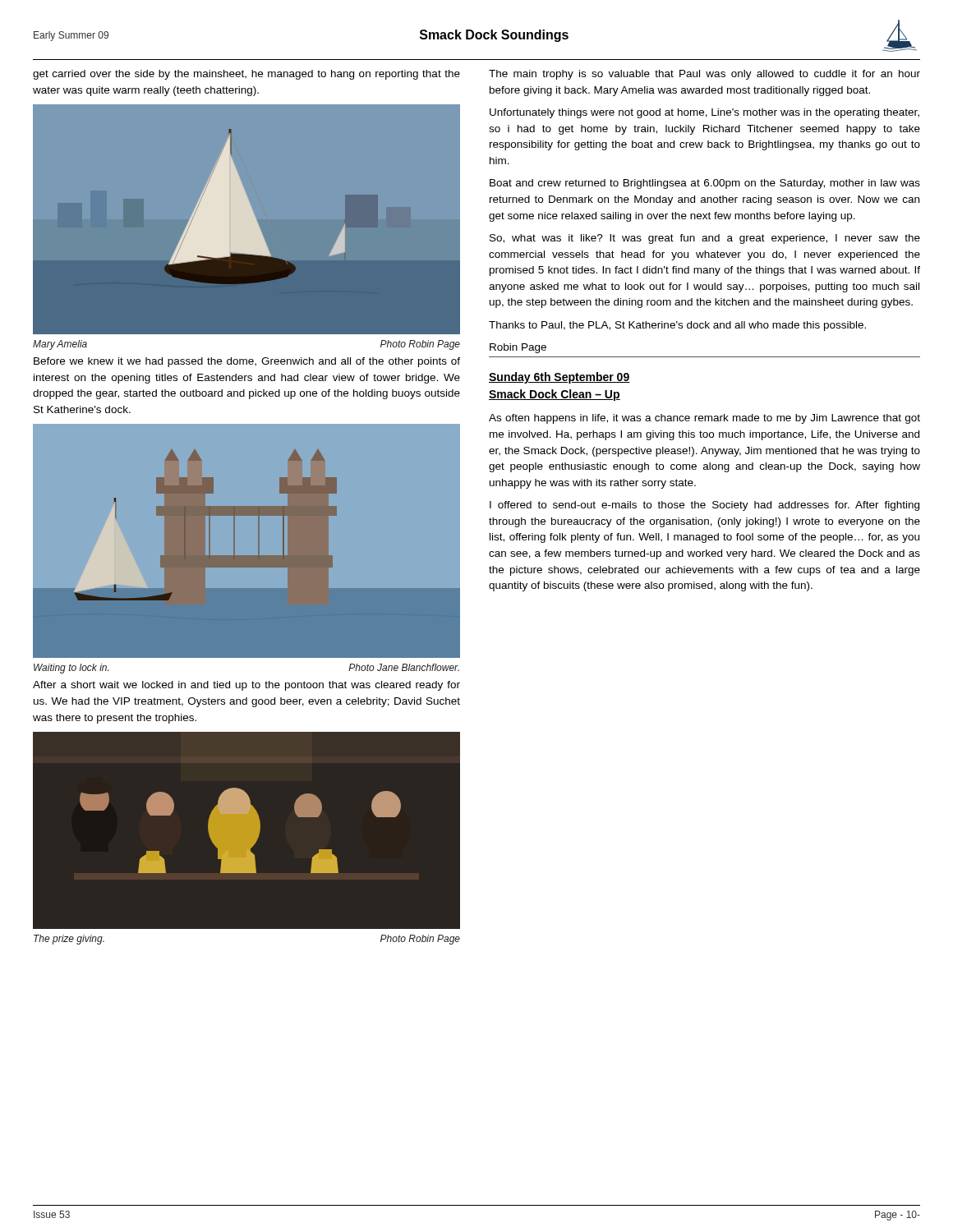Point to the block beginning "As often happens in"
Viewport: 953px width, 1232px height.
tap(704, 450)
